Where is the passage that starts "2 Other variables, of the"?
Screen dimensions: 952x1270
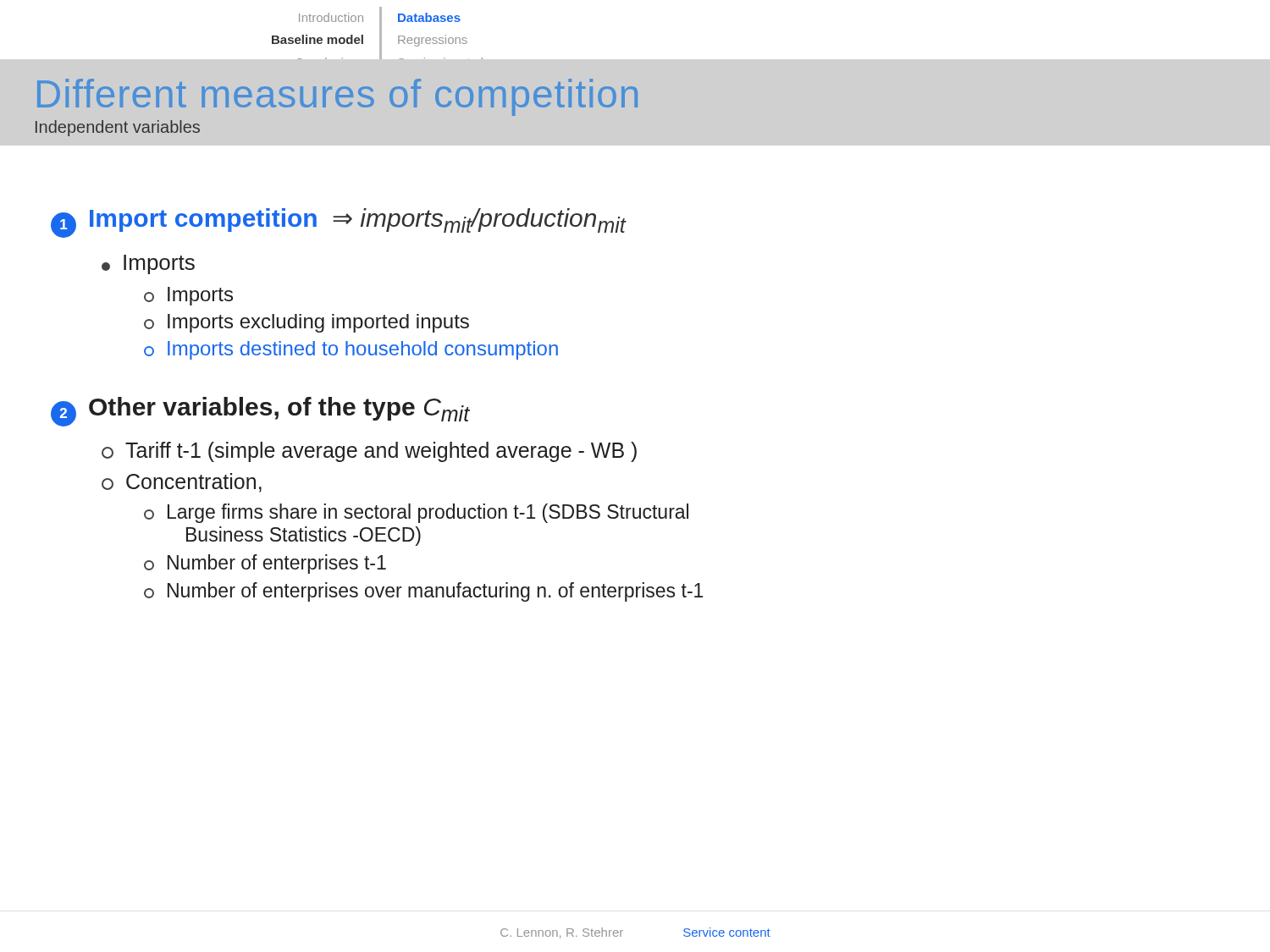pos(260,410)
